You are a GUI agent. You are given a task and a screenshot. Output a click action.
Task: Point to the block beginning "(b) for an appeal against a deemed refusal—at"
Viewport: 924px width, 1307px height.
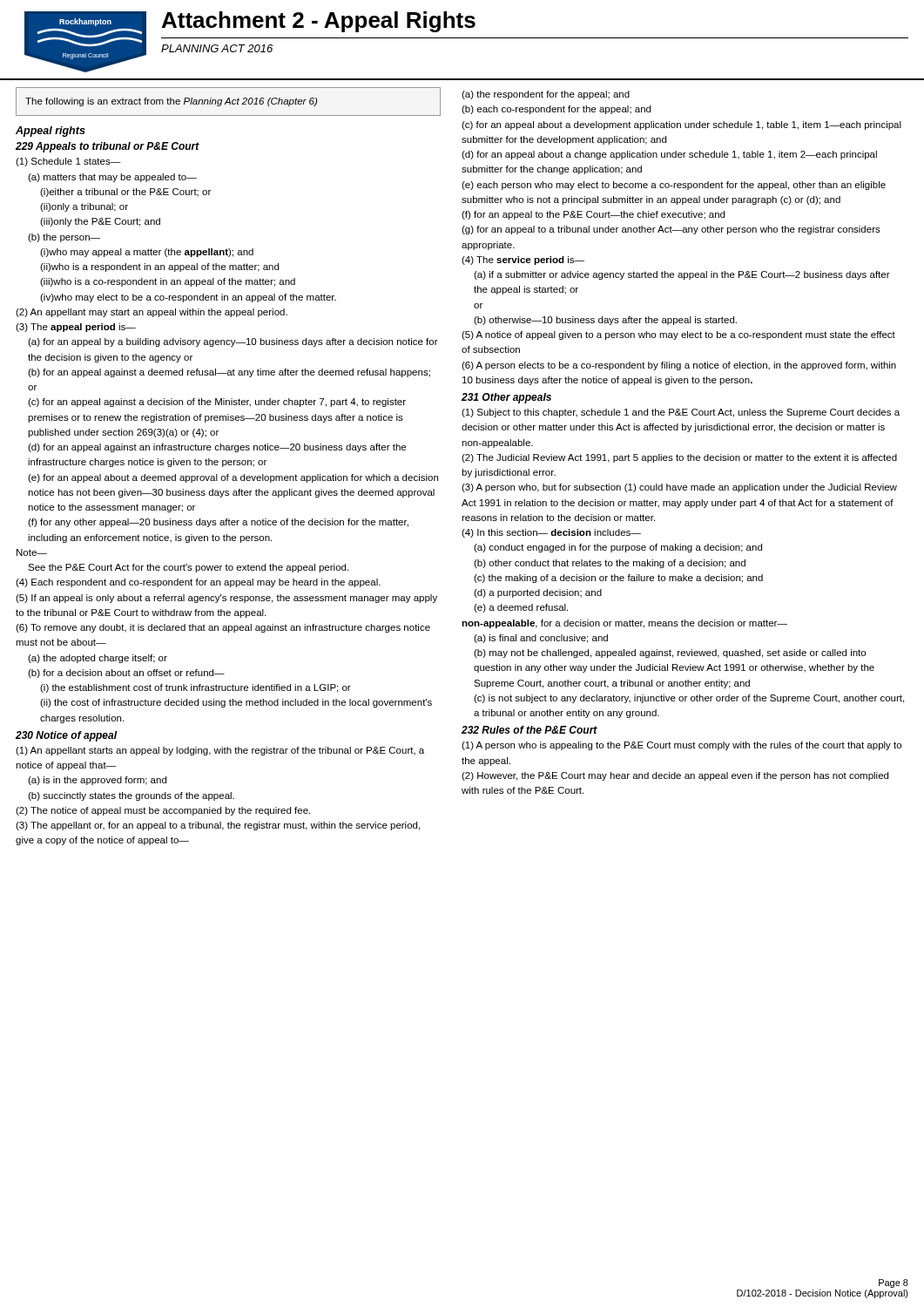click(229, 379)
